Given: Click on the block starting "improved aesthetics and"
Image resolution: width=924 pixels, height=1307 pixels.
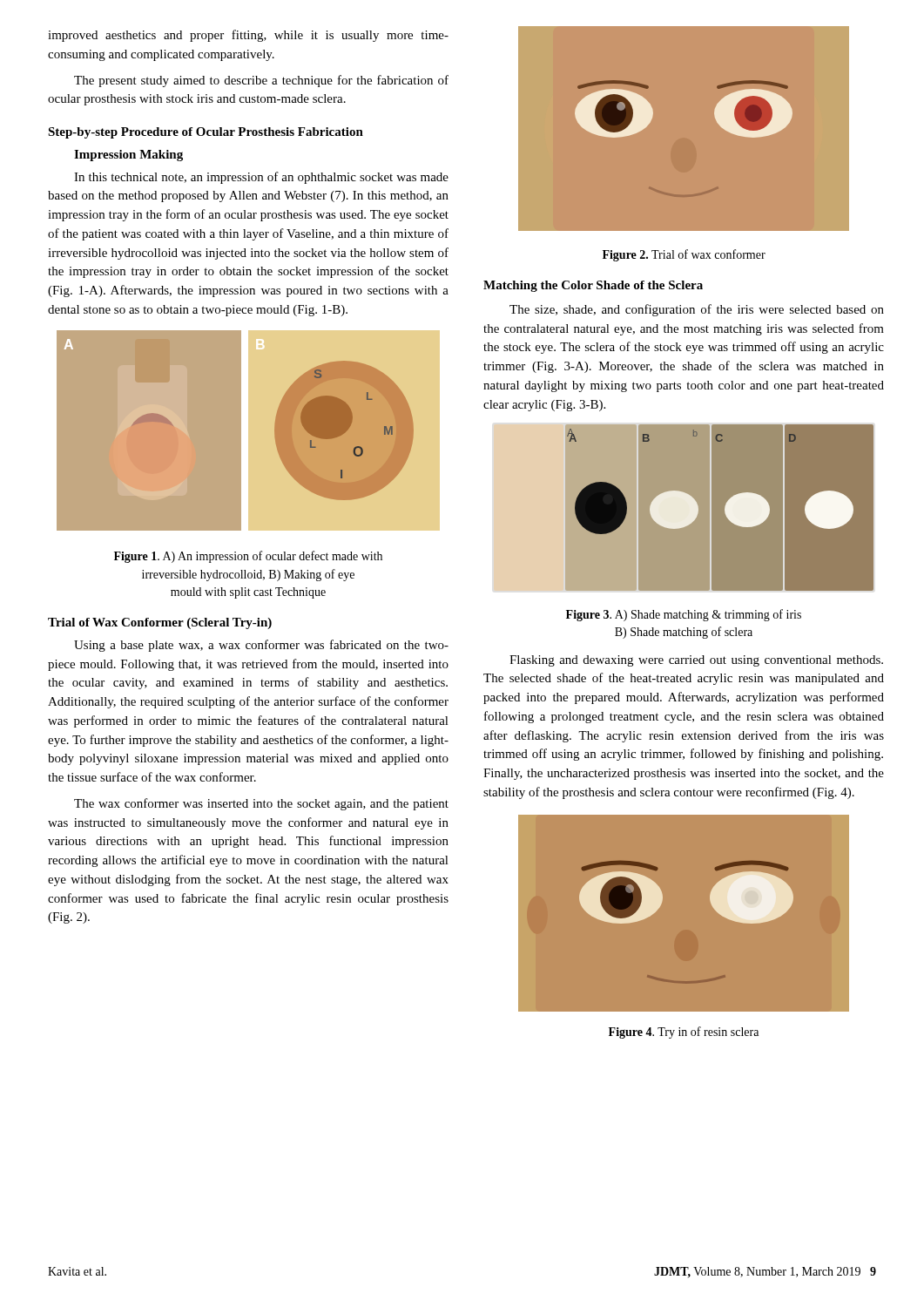Looking at the screenshot, I should (x=248, y=68).
